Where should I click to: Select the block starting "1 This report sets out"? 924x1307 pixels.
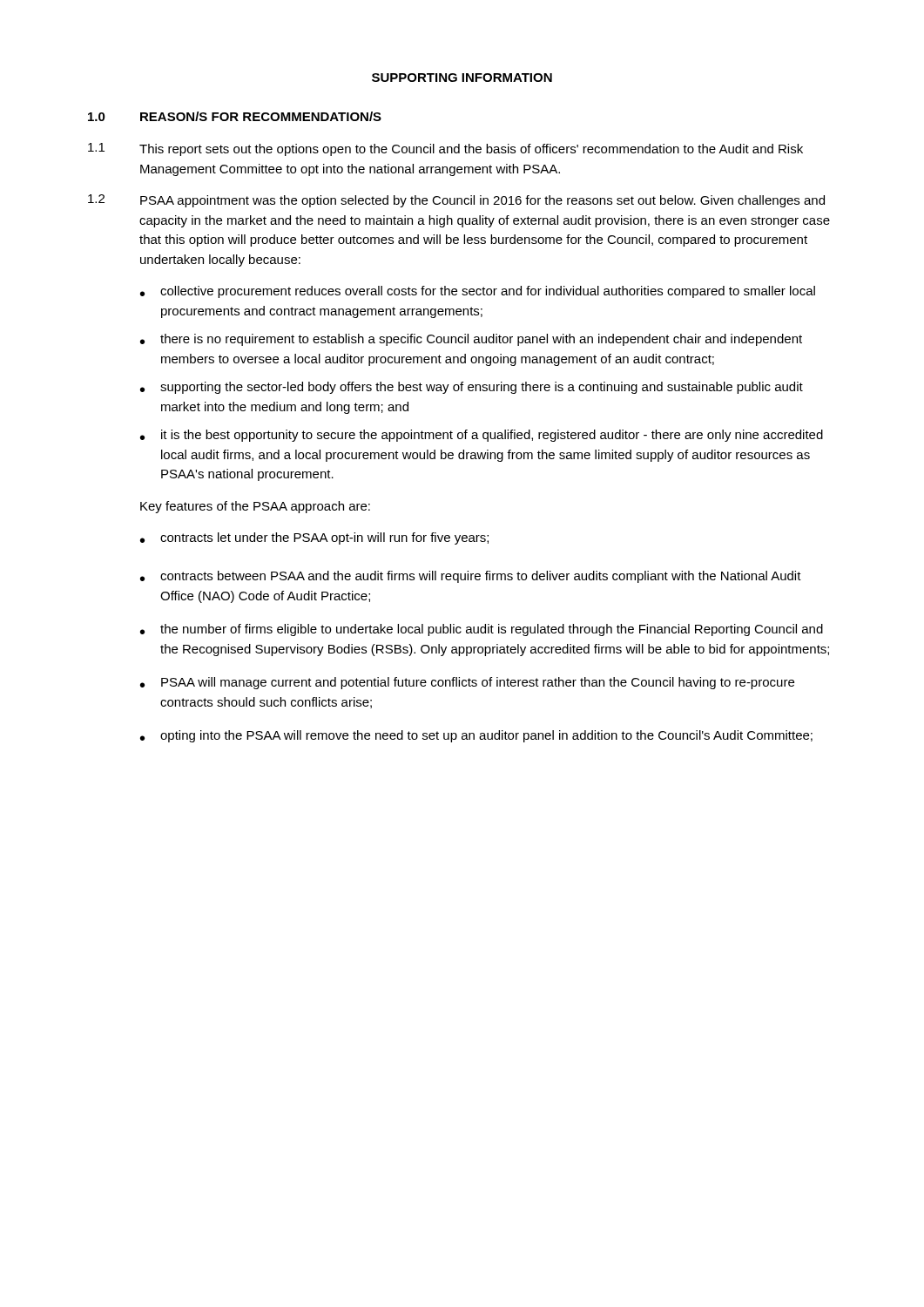point(462,159)
